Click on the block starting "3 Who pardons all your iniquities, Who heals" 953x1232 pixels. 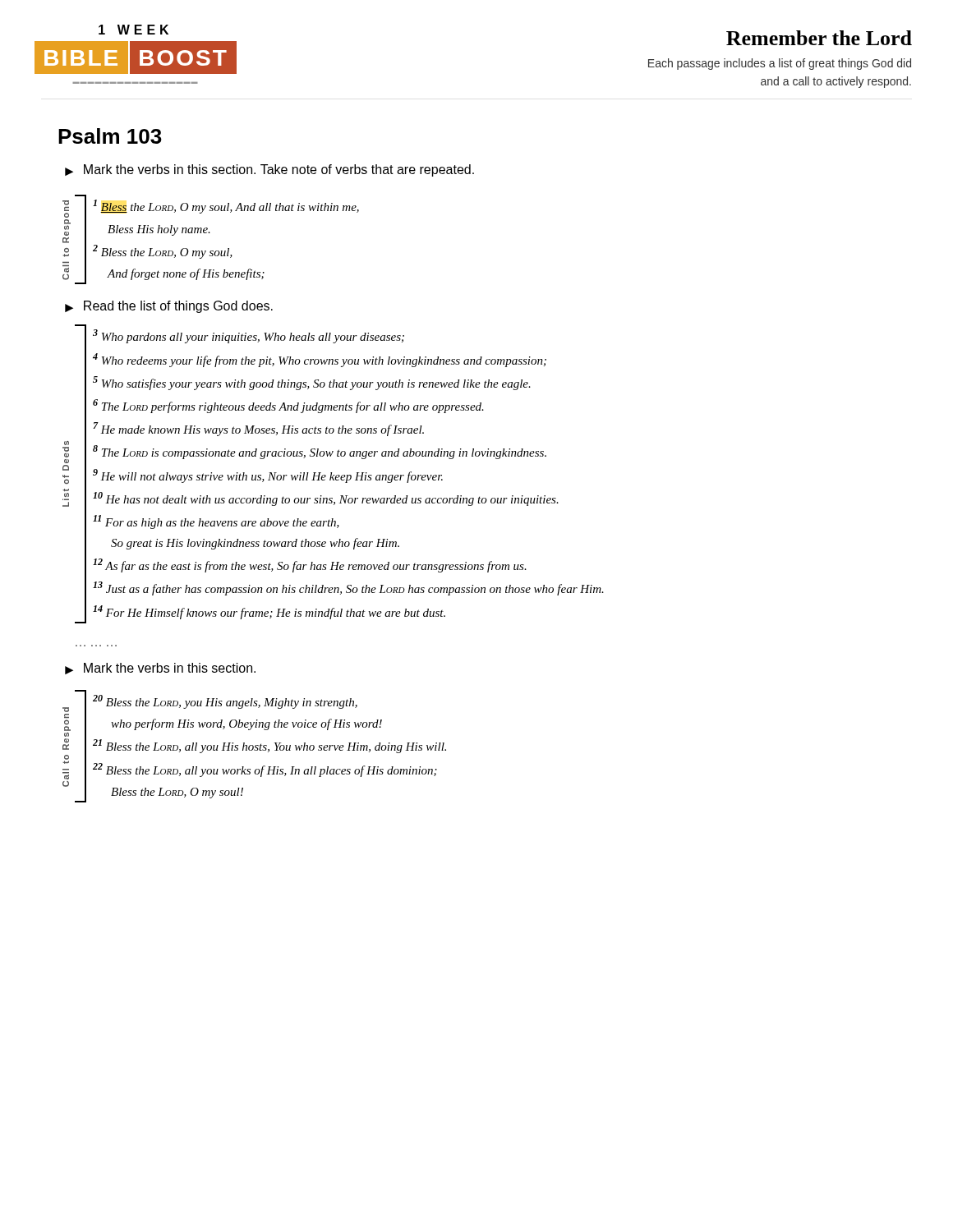tap(249, 336)
